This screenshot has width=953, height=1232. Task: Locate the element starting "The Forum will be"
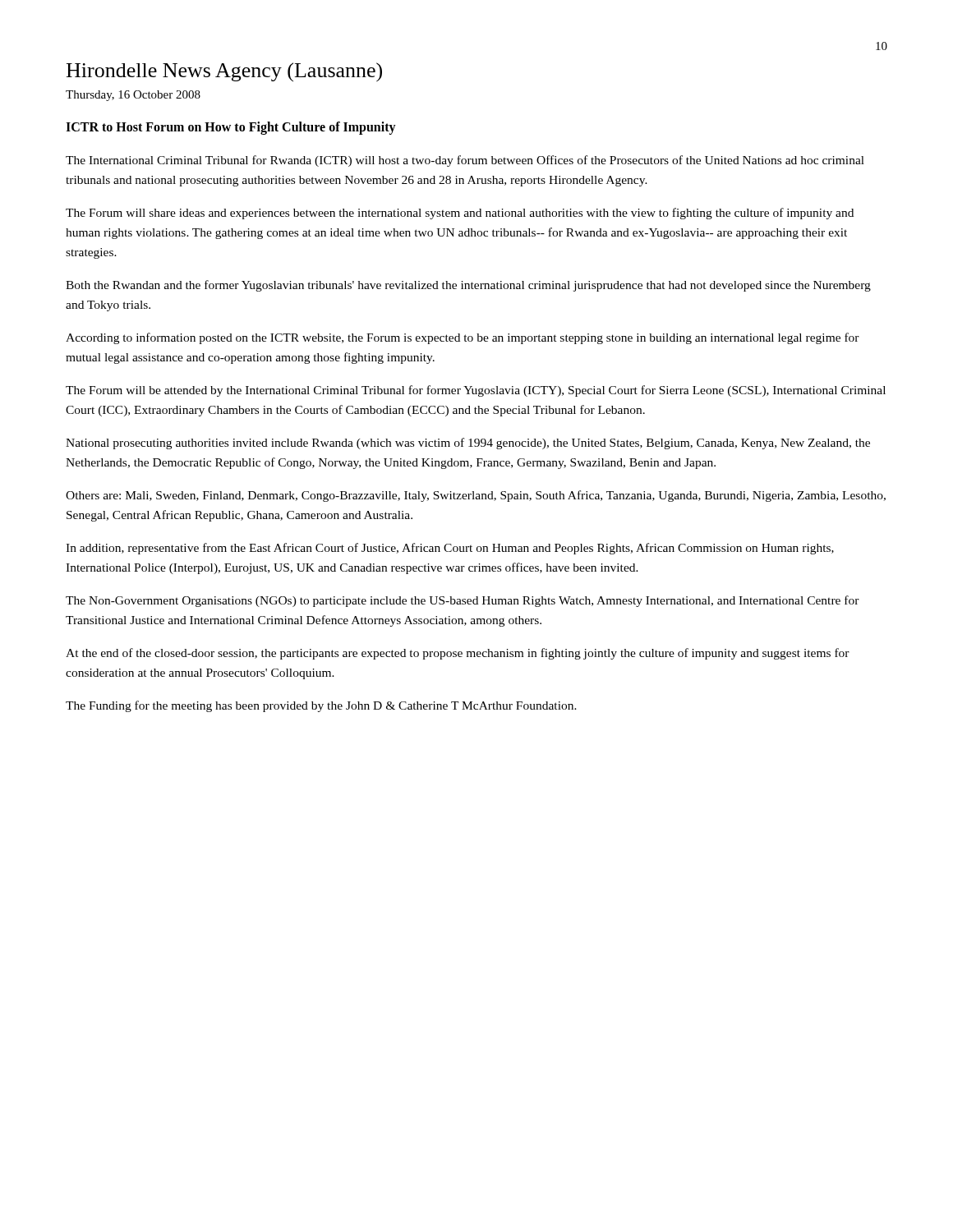tap(476, 399)
